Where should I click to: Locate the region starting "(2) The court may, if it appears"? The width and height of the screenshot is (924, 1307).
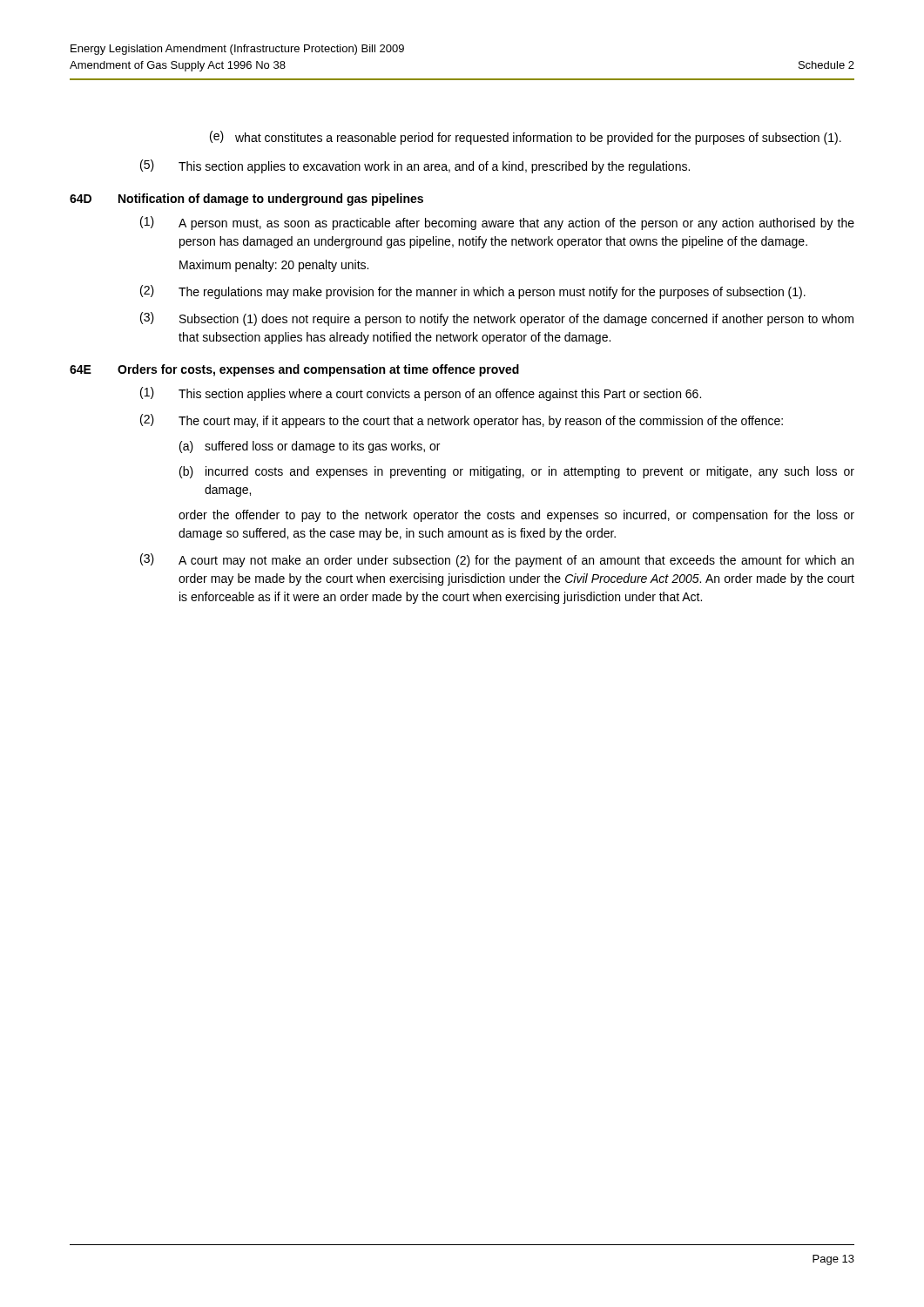(x=497, y=477)
